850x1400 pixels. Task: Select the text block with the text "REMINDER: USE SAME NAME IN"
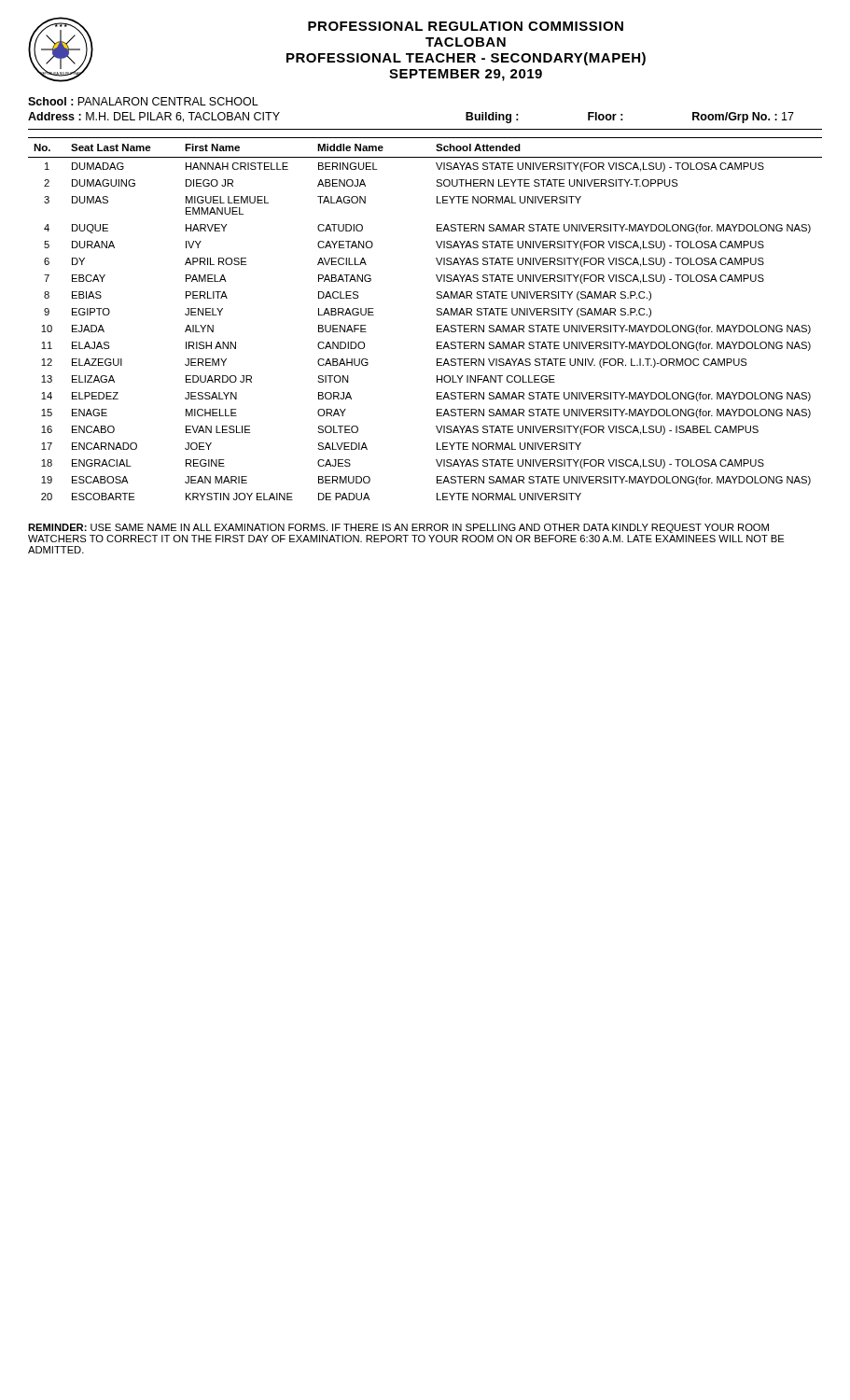click(x=406, y=539)
